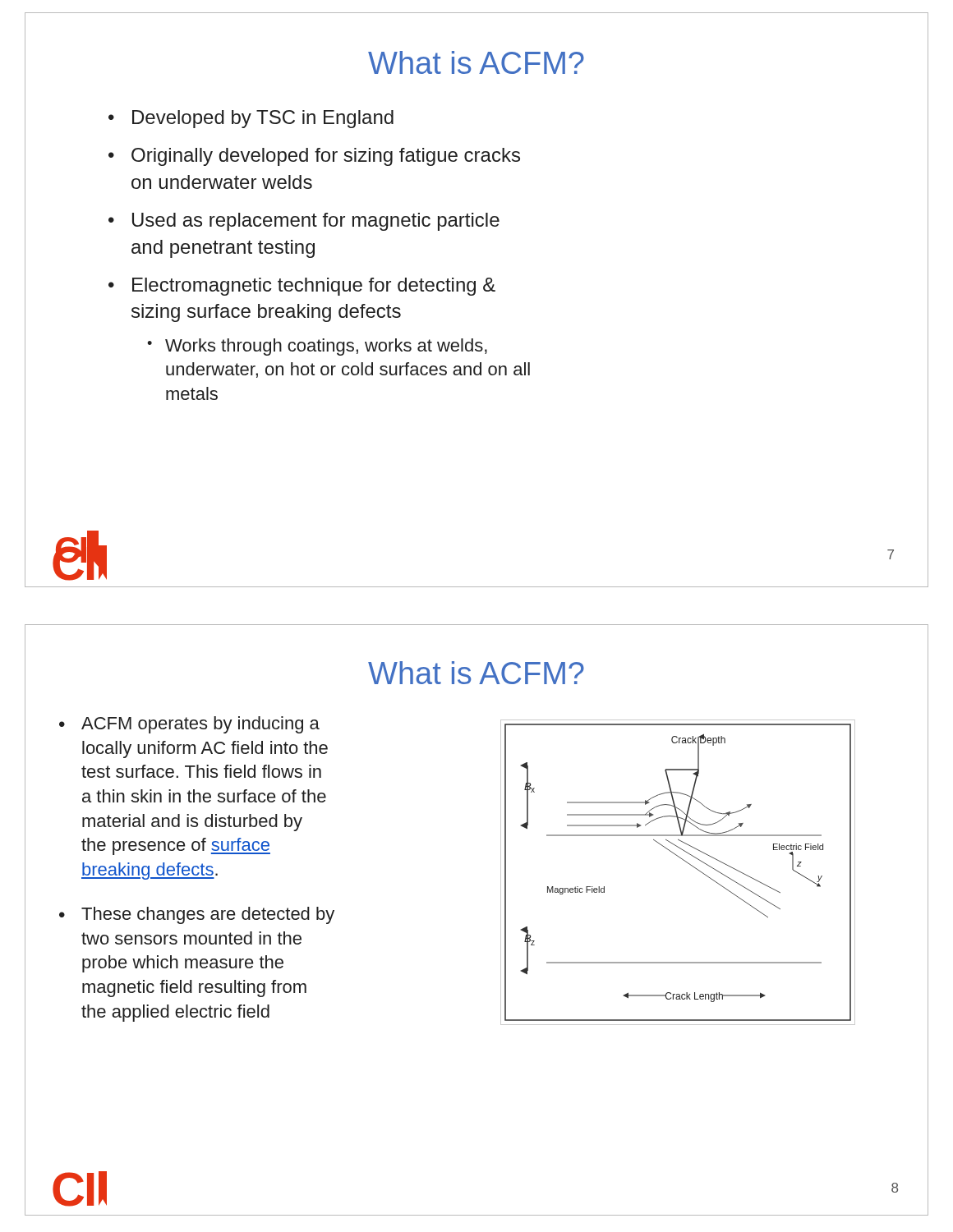Click on the list item containing "Developed by TSC"
The image size is (953, 1232).
pyautogui.click(x=263, y=117)
